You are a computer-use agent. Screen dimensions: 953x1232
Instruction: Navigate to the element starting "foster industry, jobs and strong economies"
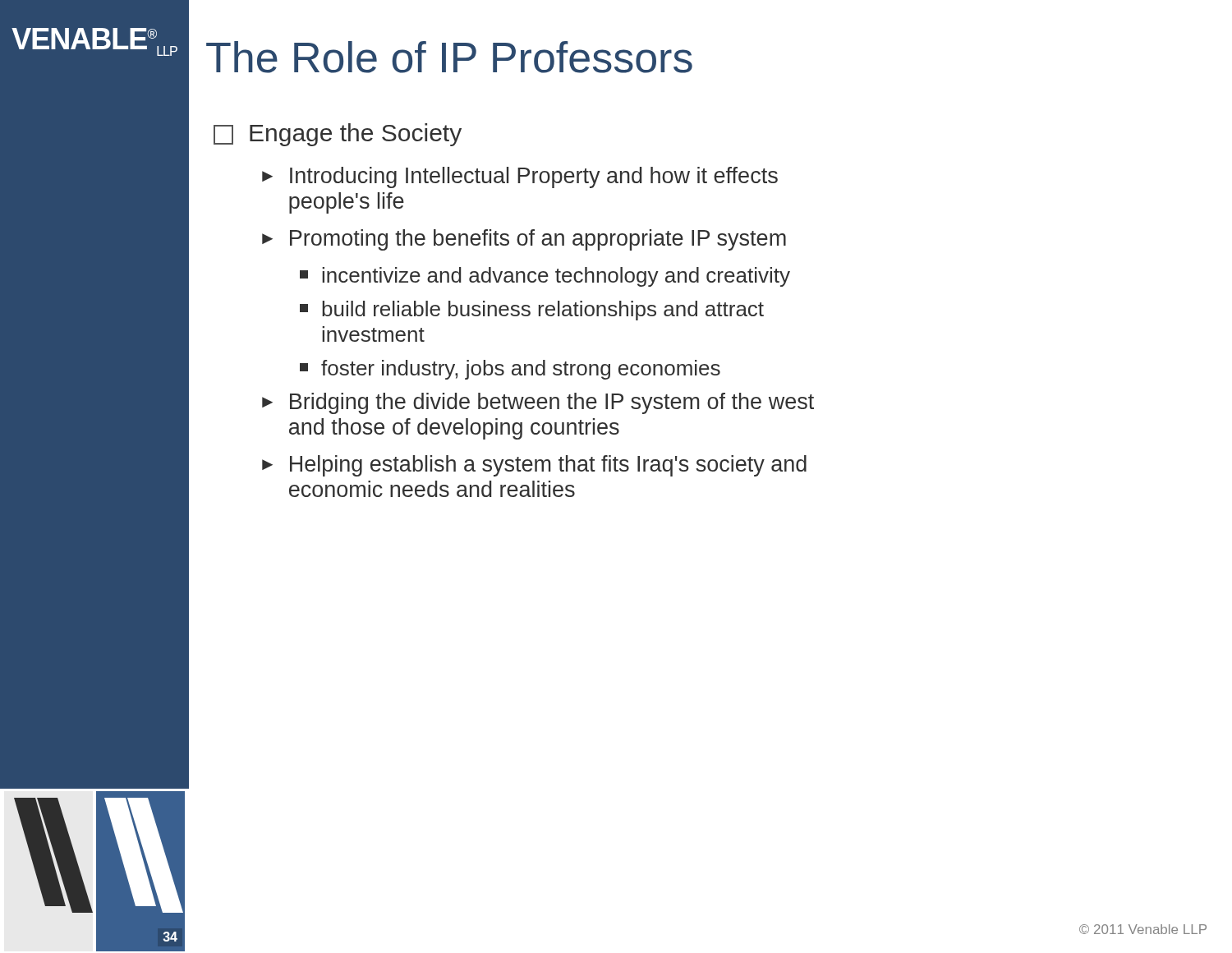pos(510,370)
